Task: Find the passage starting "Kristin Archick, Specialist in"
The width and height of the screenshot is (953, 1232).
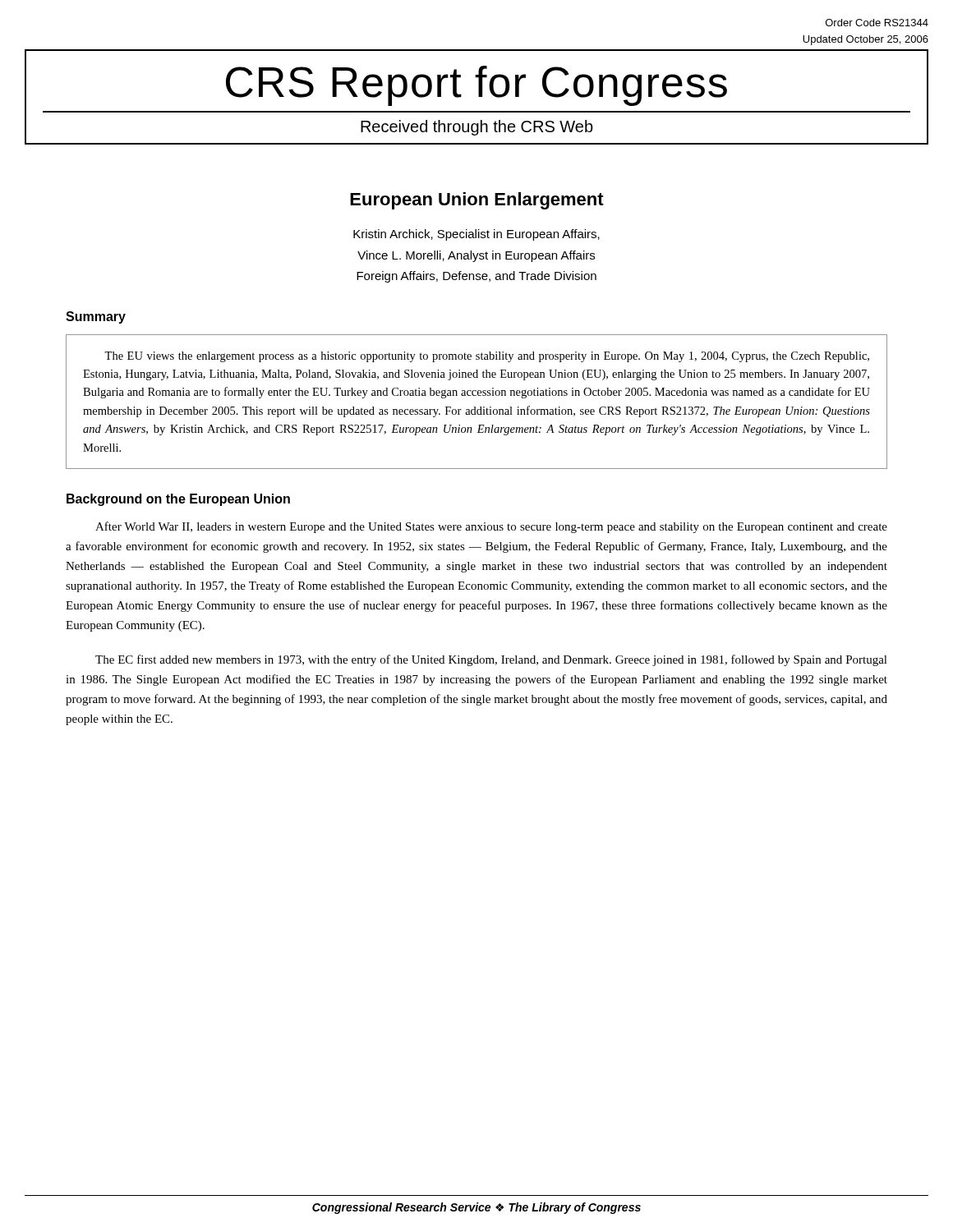Action: (x=476, y=255)
